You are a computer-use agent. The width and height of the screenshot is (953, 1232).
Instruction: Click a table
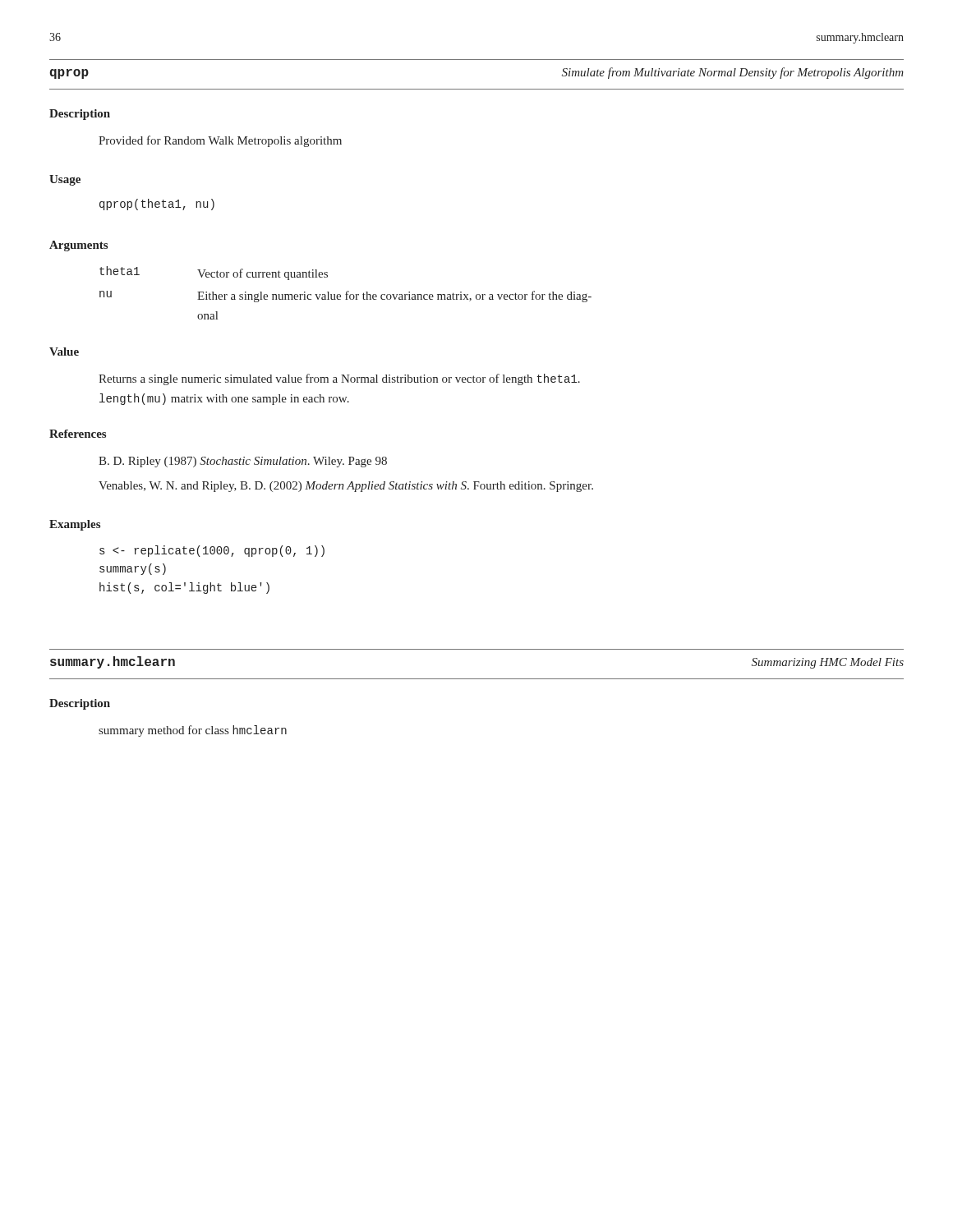click(x=501, y=295)
